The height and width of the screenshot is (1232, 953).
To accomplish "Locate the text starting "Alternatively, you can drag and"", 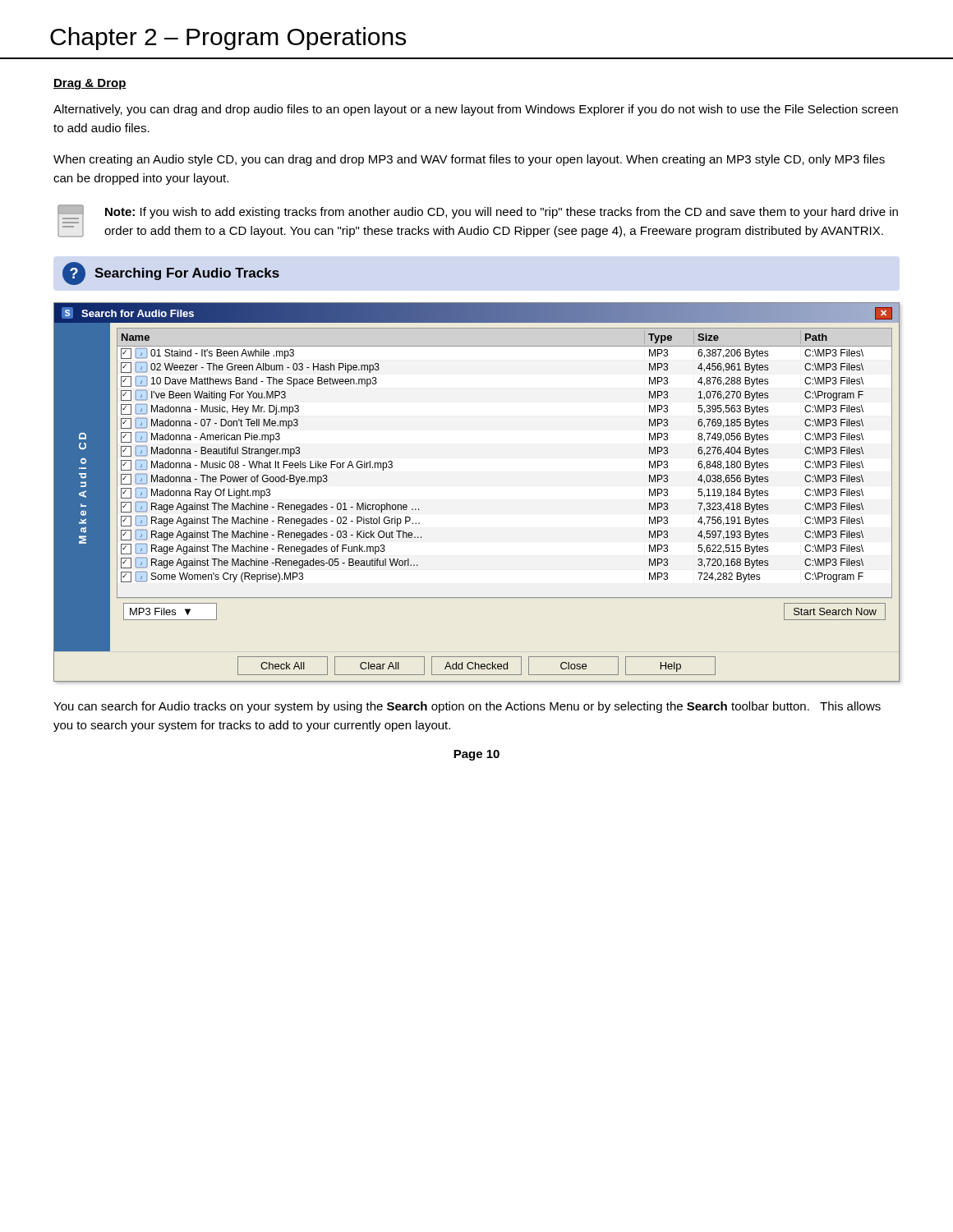I will pos(476,118).
